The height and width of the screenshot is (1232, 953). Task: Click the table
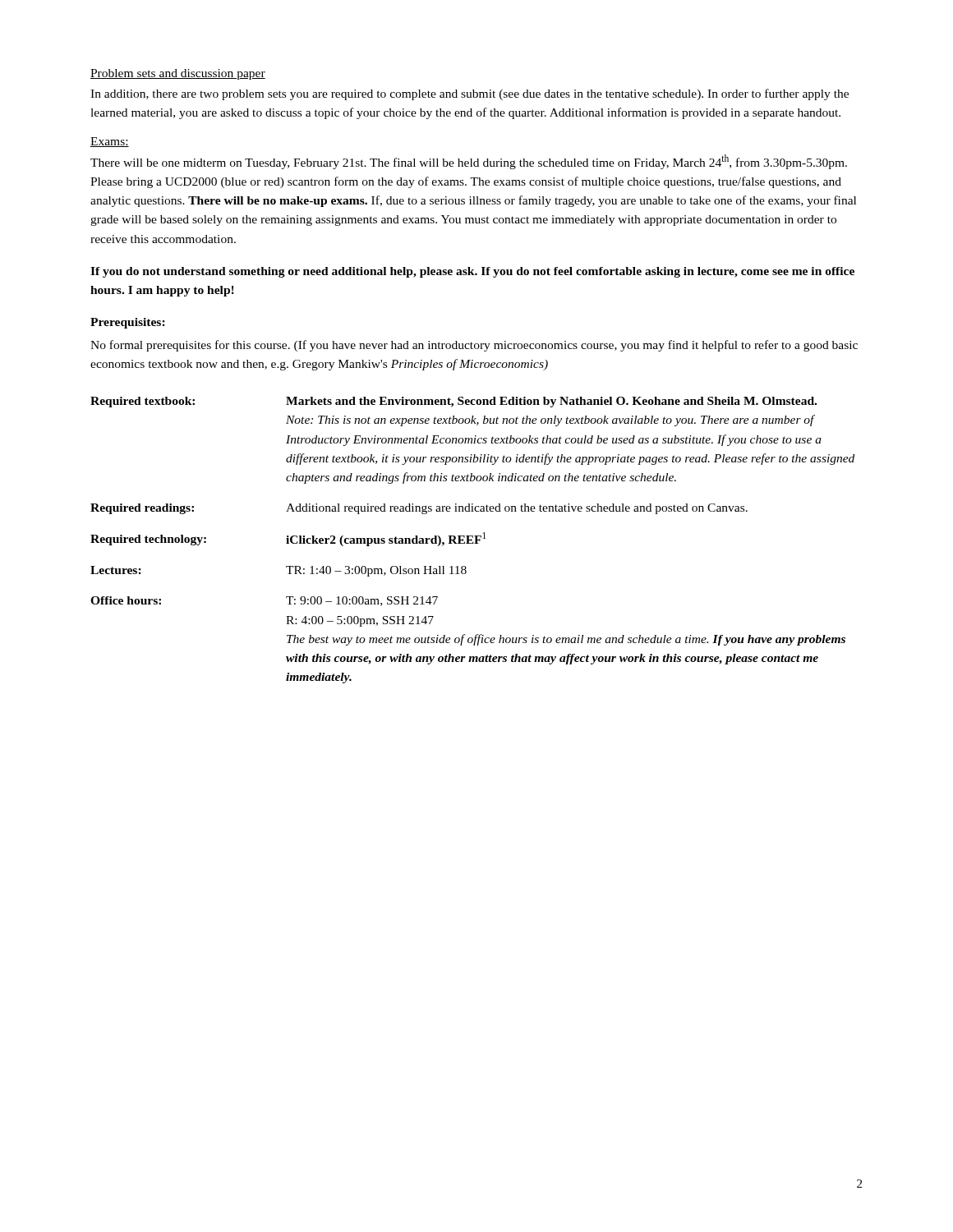(476, 541)
